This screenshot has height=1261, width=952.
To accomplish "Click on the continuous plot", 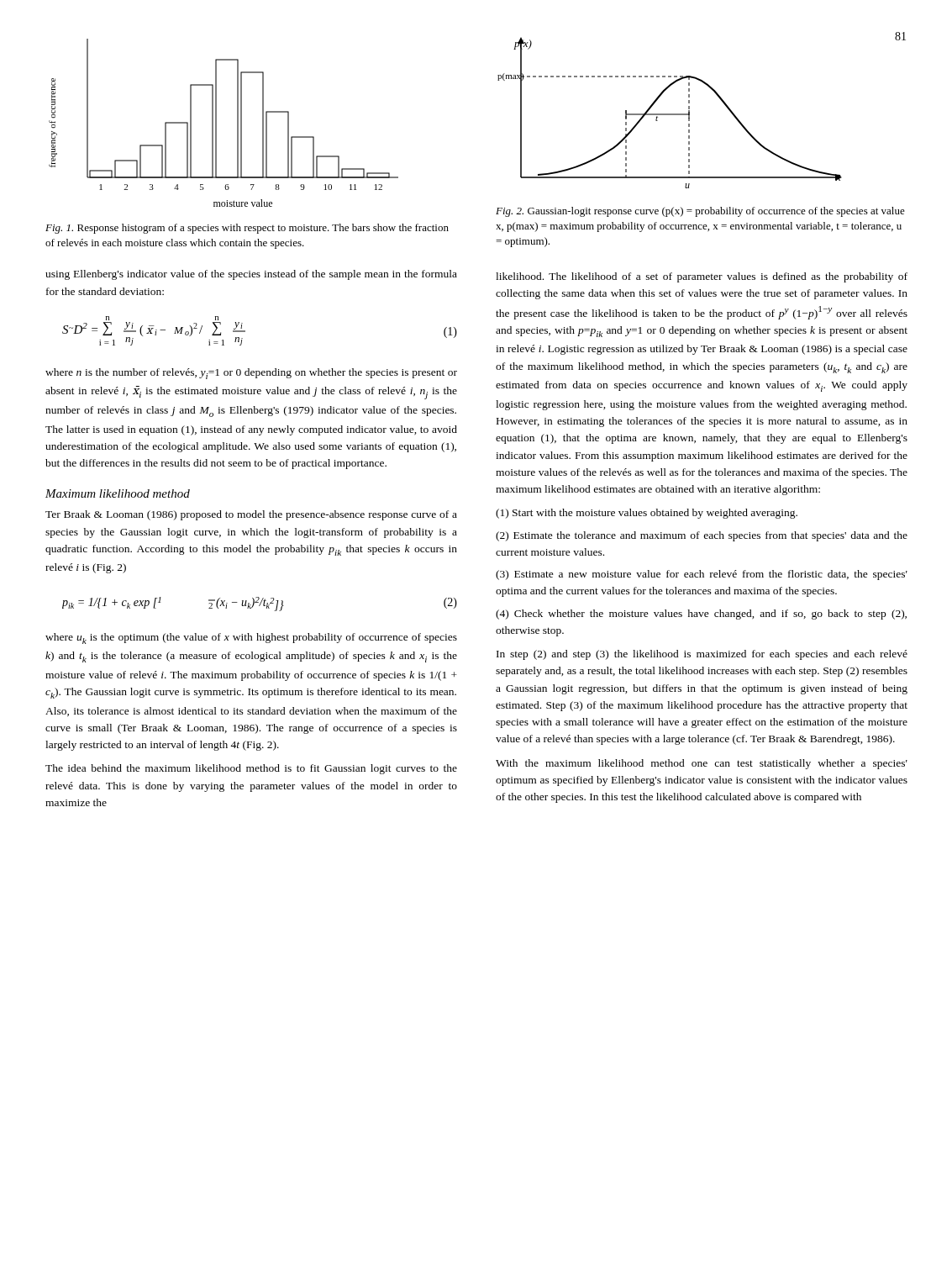I will [672, 114].
